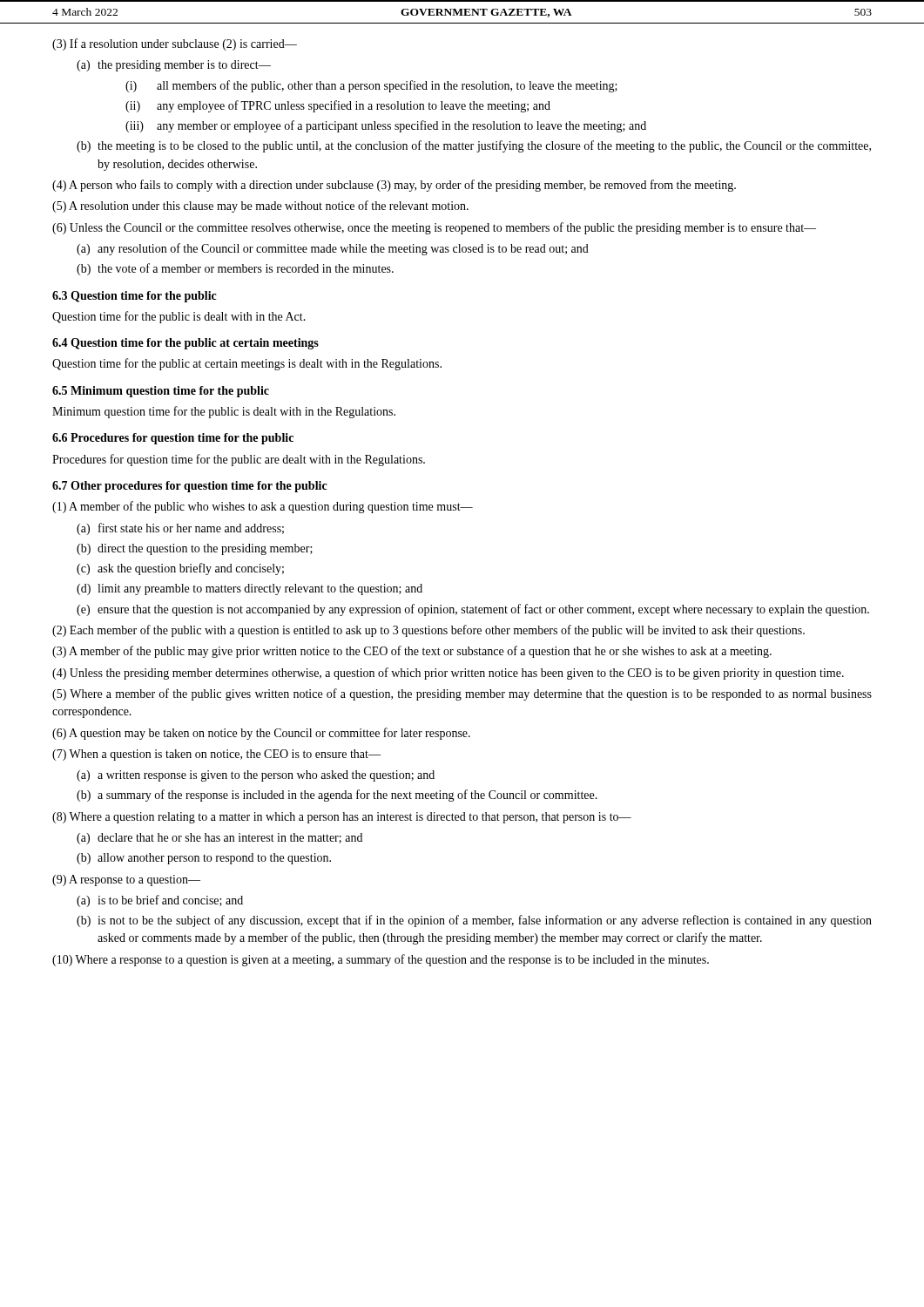
Task: Point to the section header beginning "6.4 Question time for the public at"
Action: (x=185, y=344)
